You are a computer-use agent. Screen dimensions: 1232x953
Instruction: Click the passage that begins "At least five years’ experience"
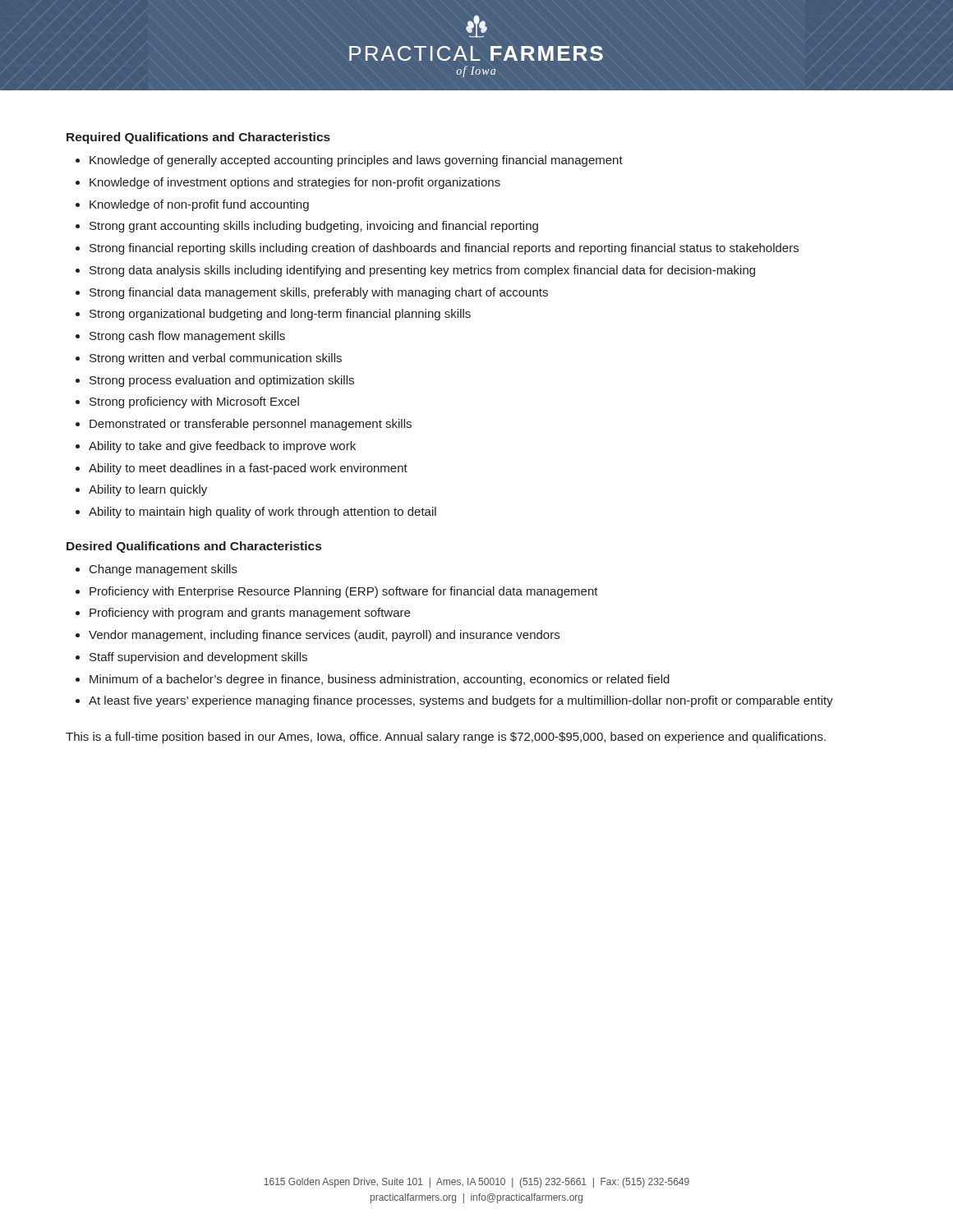pos(488,701)
